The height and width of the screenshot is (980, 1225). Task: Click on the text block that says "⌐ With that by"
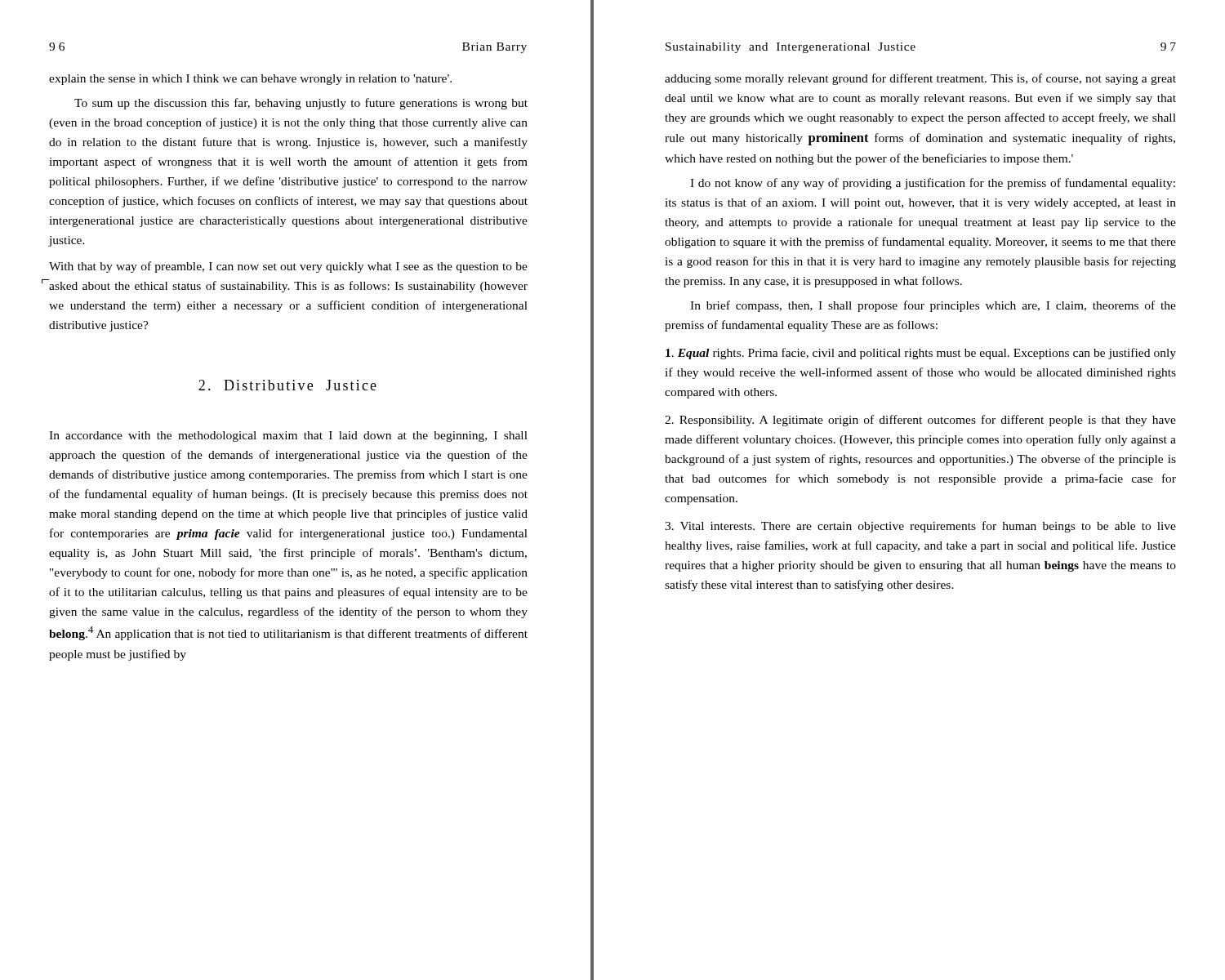tap(288, 296)
